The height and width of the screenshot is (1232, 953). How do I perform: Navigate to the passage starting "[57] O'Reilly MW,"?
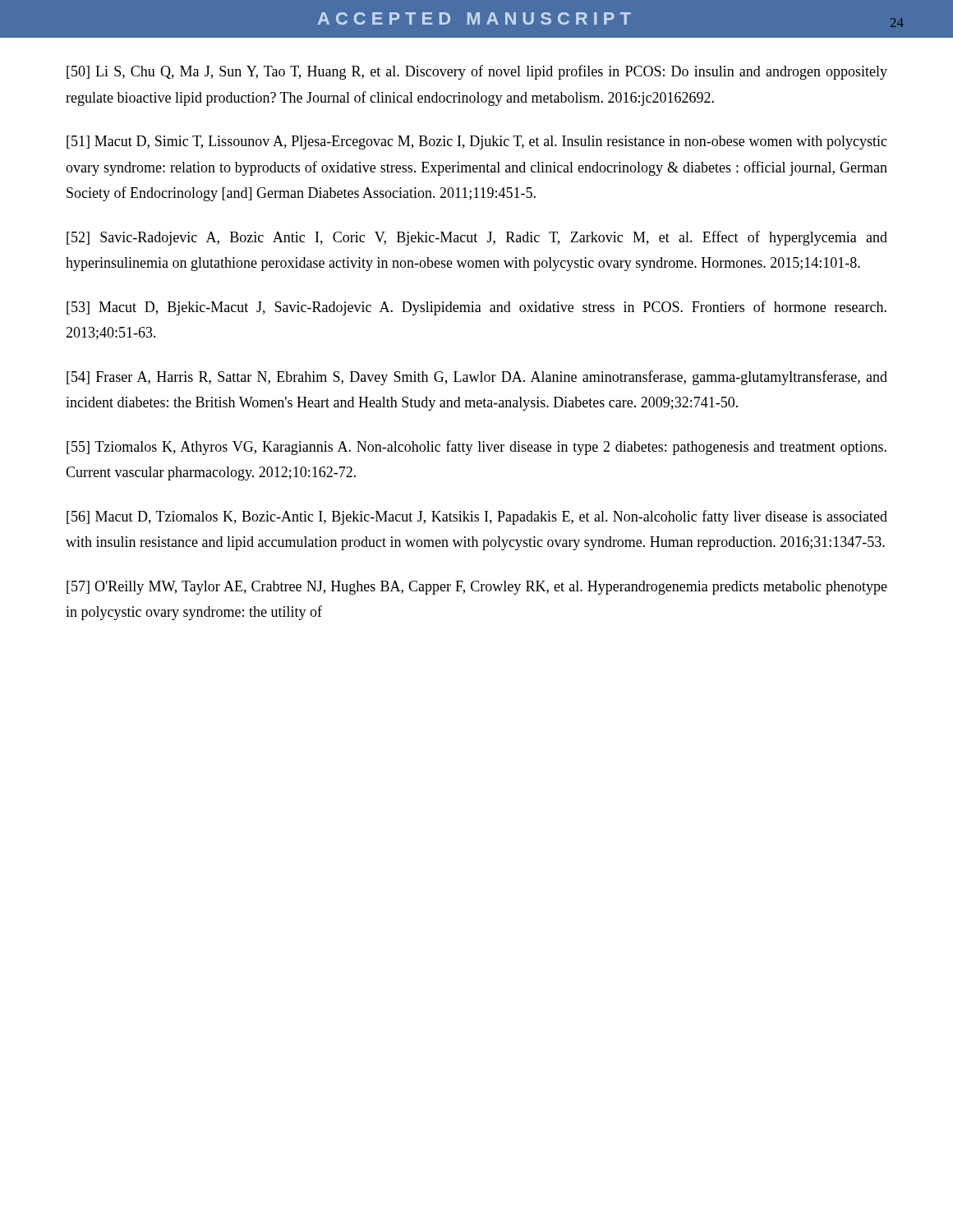(476, 599)
